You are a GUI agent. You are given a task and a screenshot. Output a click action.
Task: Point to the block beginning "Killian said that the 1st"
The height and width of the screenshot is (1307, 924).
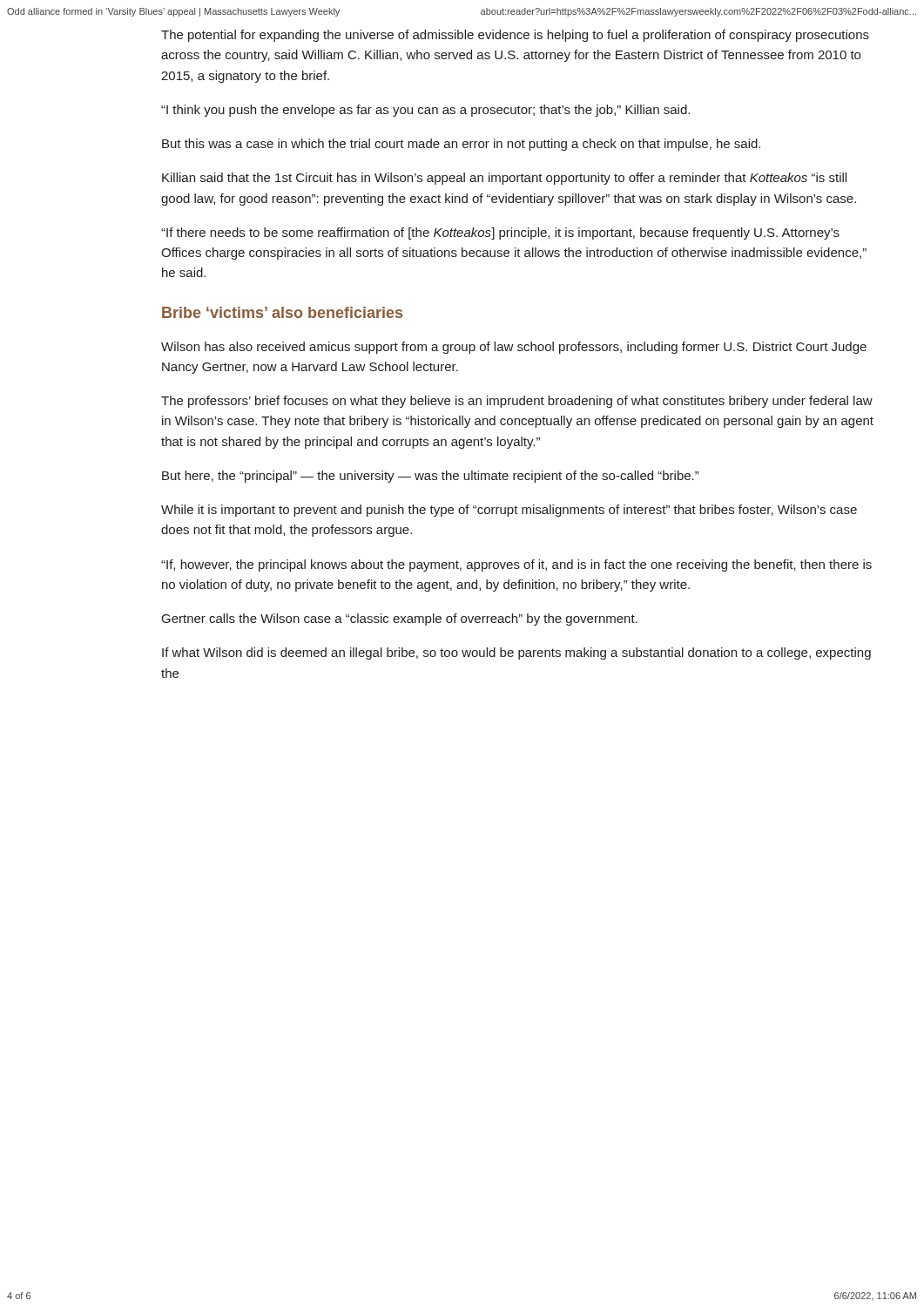coord(509,188)
